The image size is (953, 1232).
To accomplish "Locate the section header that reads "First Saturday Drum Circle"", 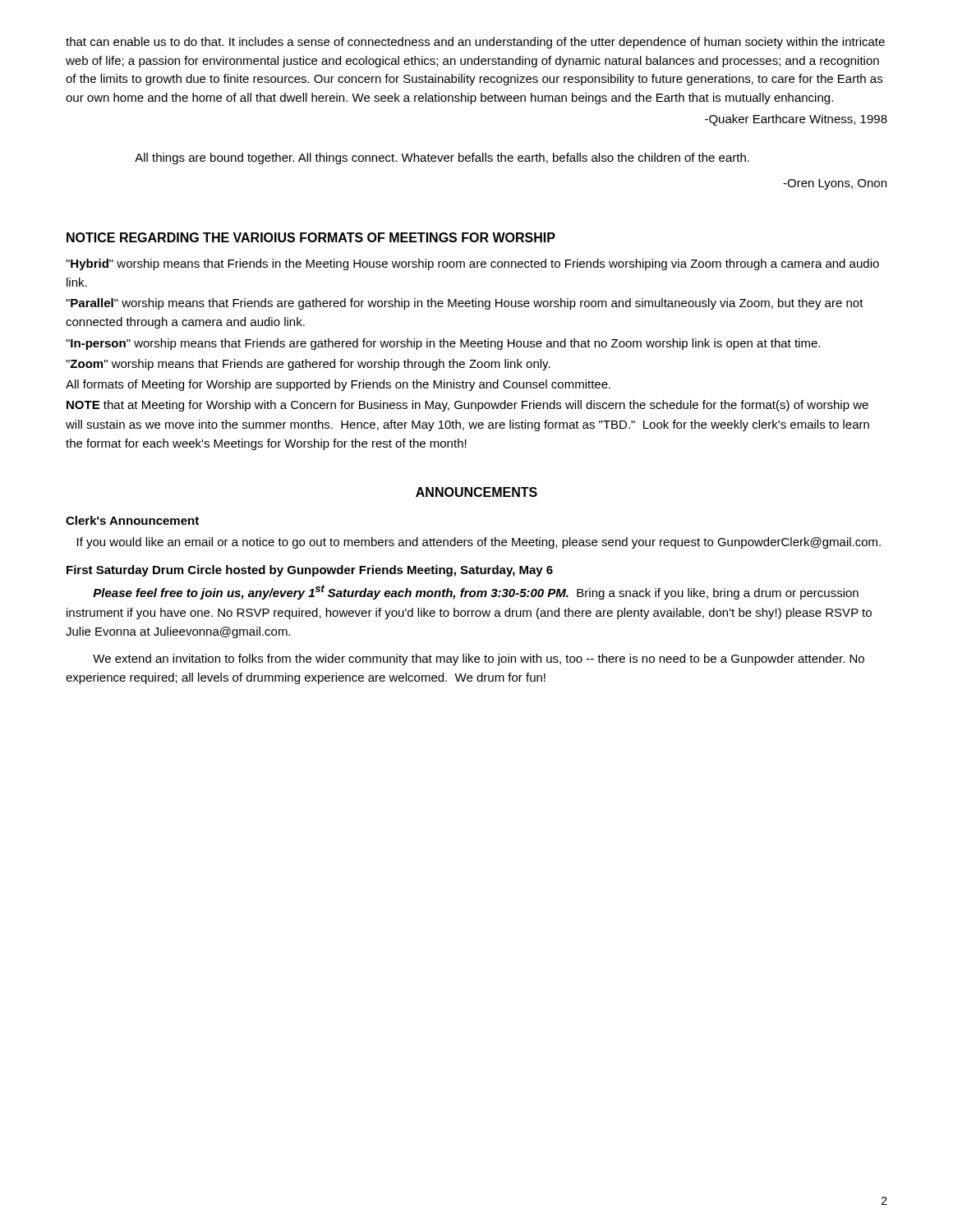I will [309, 570].
